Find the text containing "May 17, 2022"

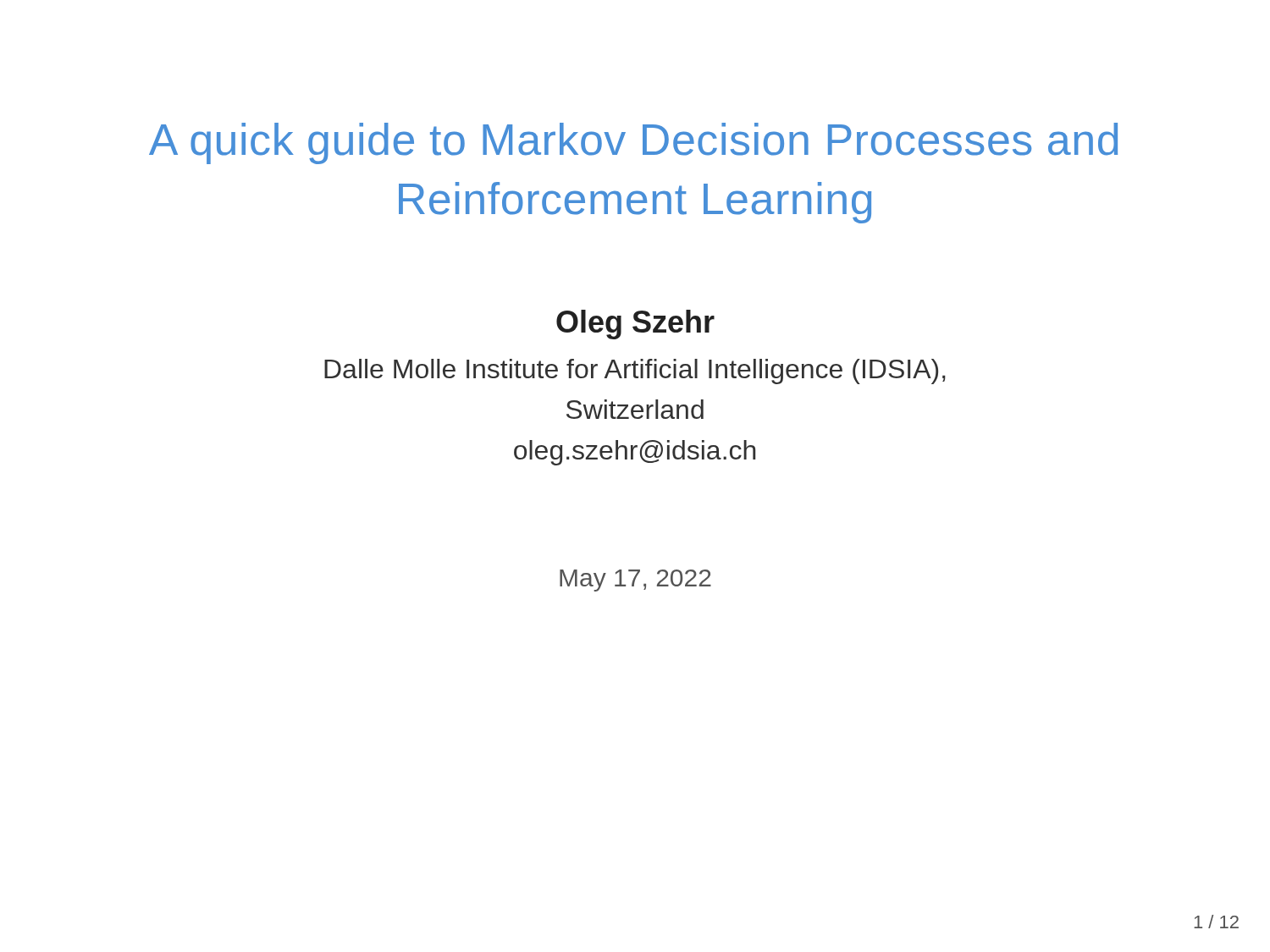click(635, 578)
